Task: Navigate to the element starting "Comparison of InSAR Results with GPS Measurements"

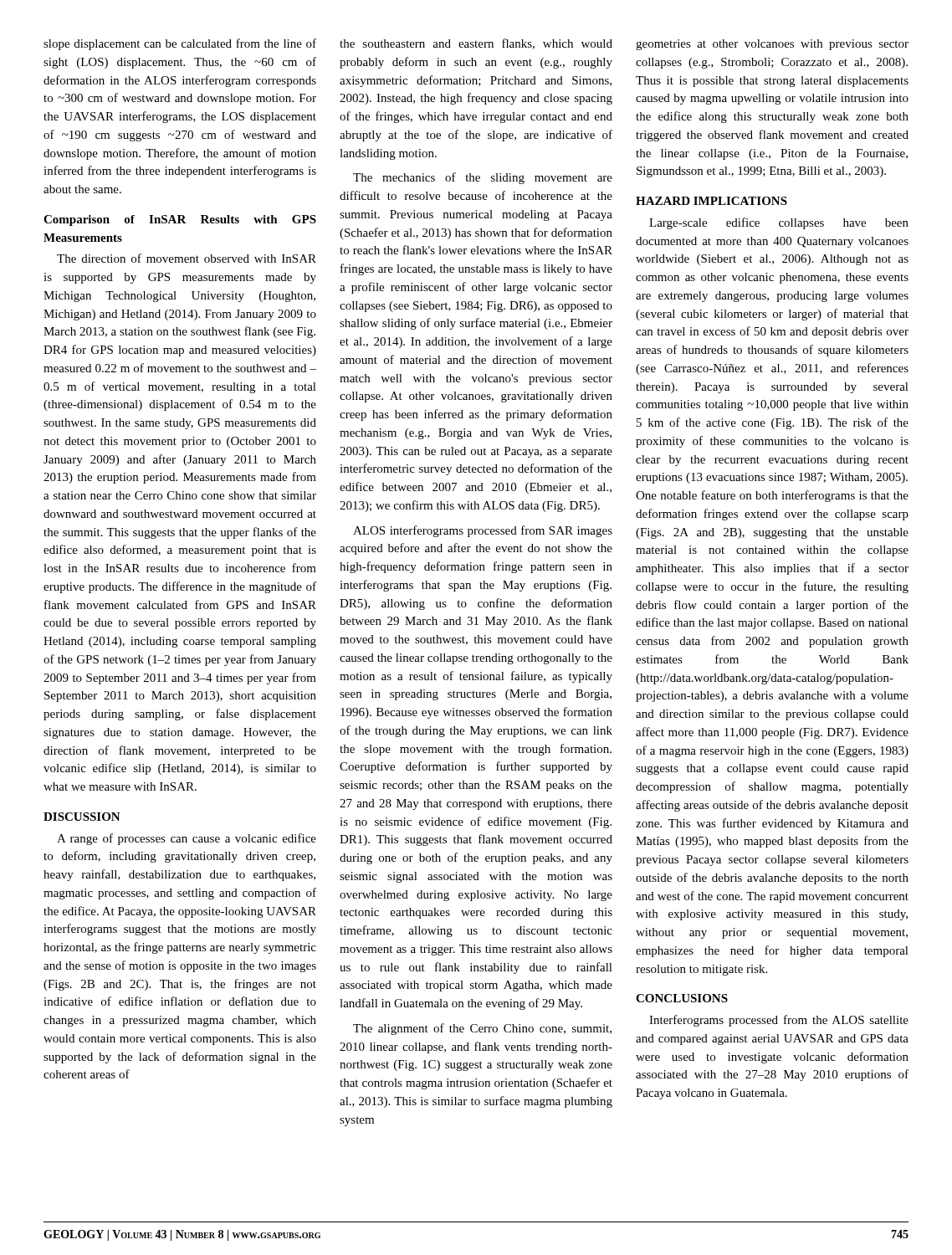Action: (x=180, y=229)
